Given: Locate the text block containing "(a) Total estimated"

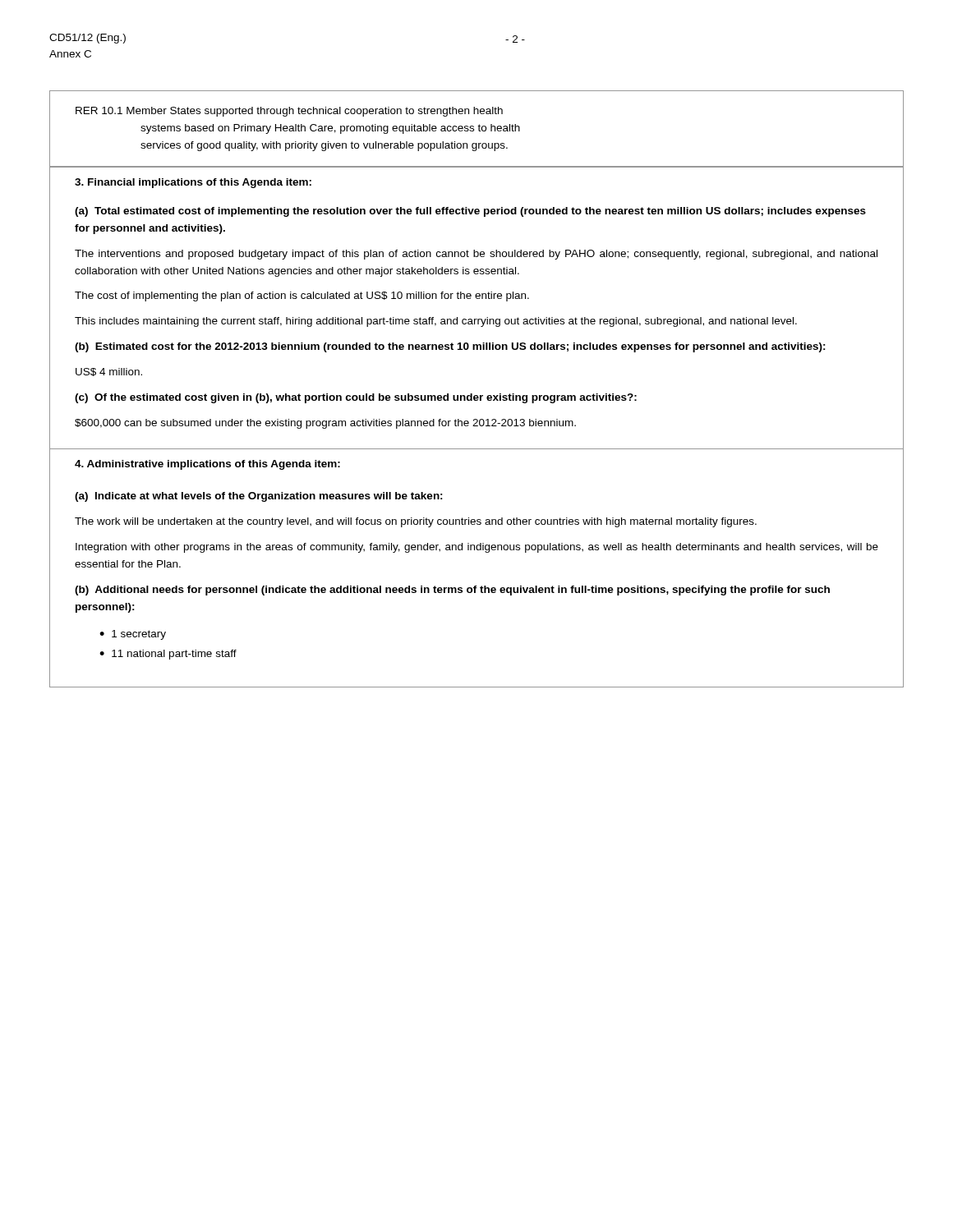Looking at the screenshot, I should click(x=470, y=219).
